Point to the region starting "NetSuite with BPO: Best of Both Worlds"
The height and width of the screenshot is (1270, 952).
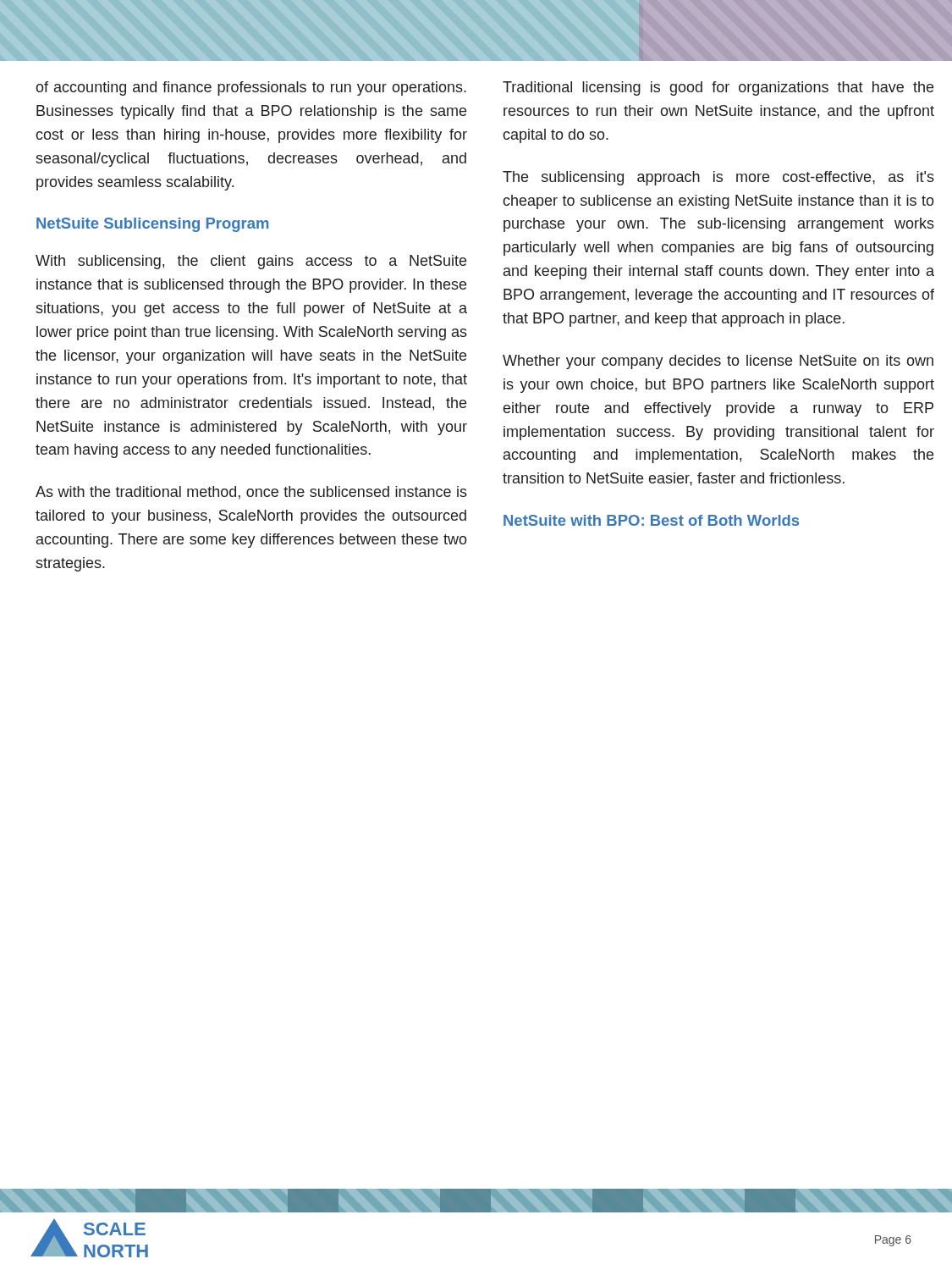tap(651, 520)
